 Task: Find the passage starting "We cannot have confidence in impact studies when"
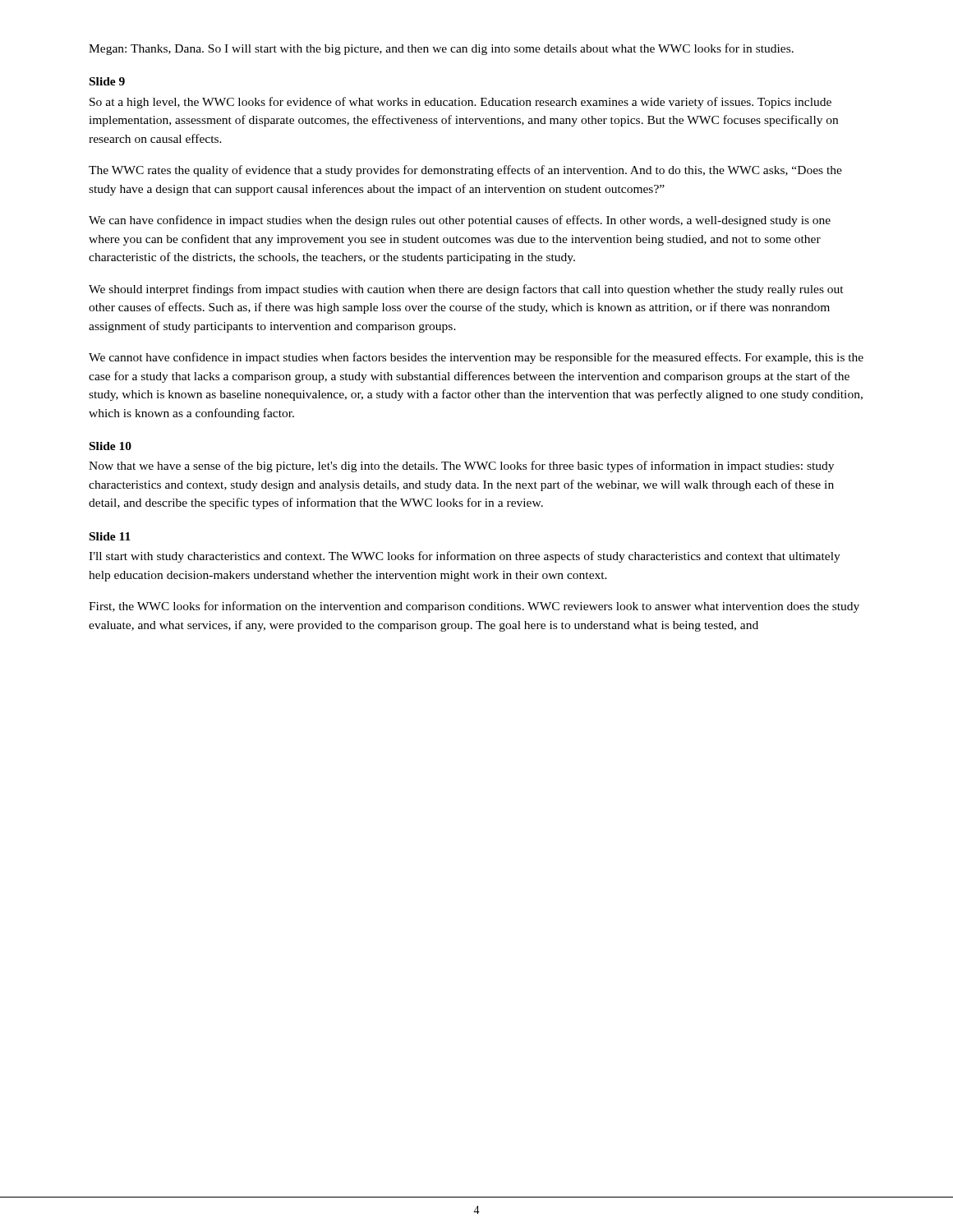[x=476, y=385]
